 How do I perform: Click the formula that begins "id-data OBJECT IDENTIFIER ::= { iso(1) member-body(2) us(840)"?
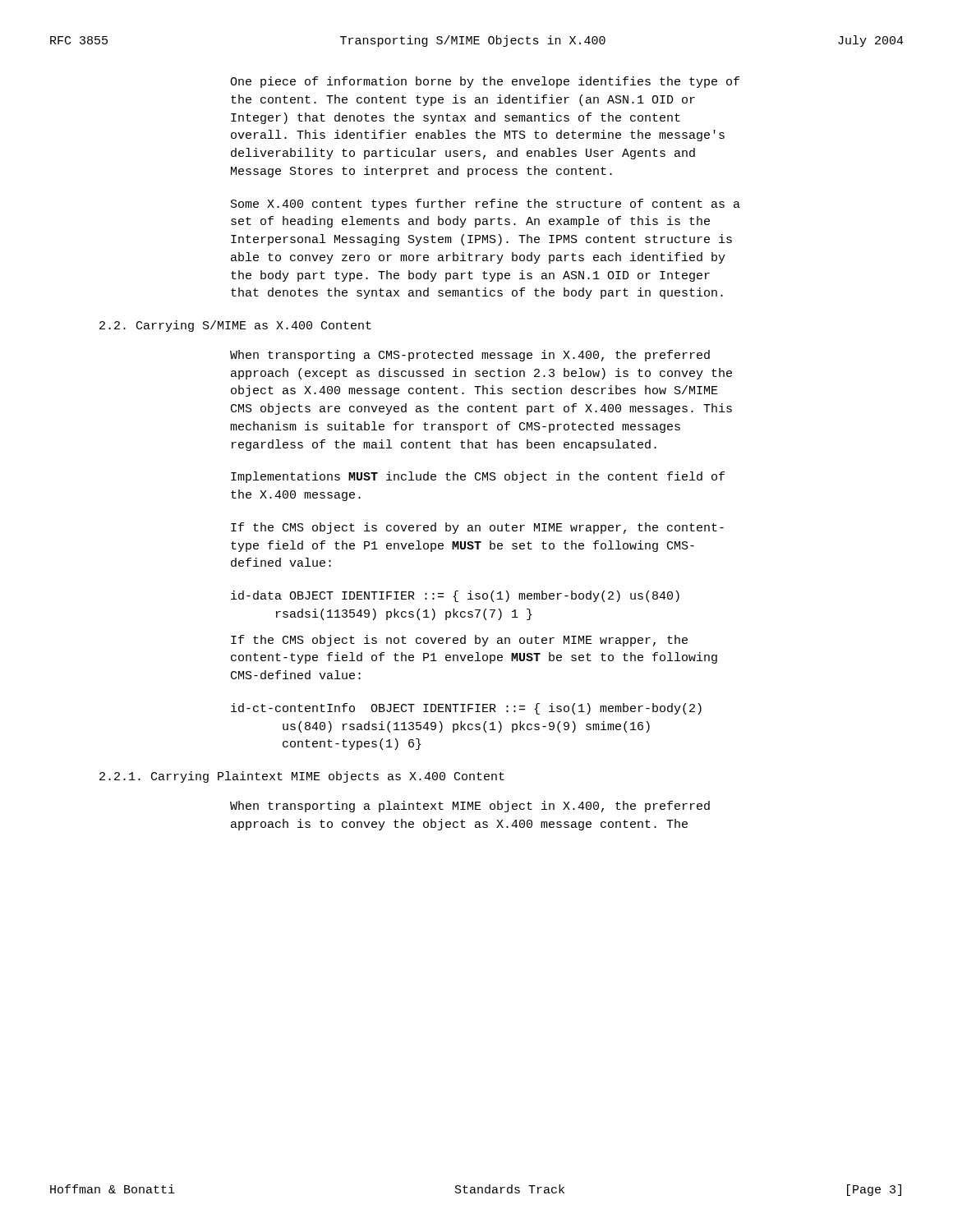(x=456, y=606)
